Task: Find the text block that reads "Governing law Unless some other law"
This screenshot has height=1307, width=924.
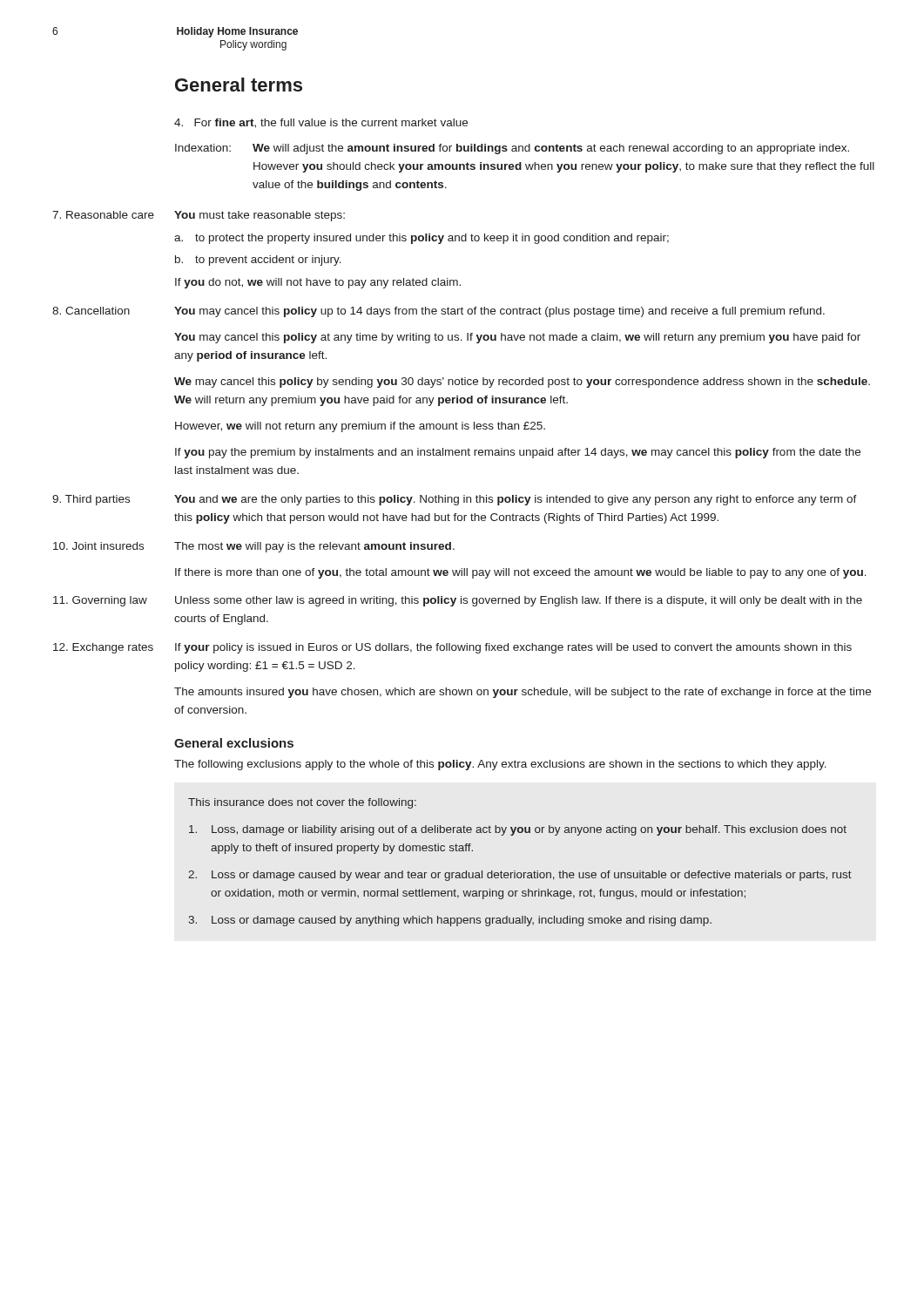Action: coord(458,601)
